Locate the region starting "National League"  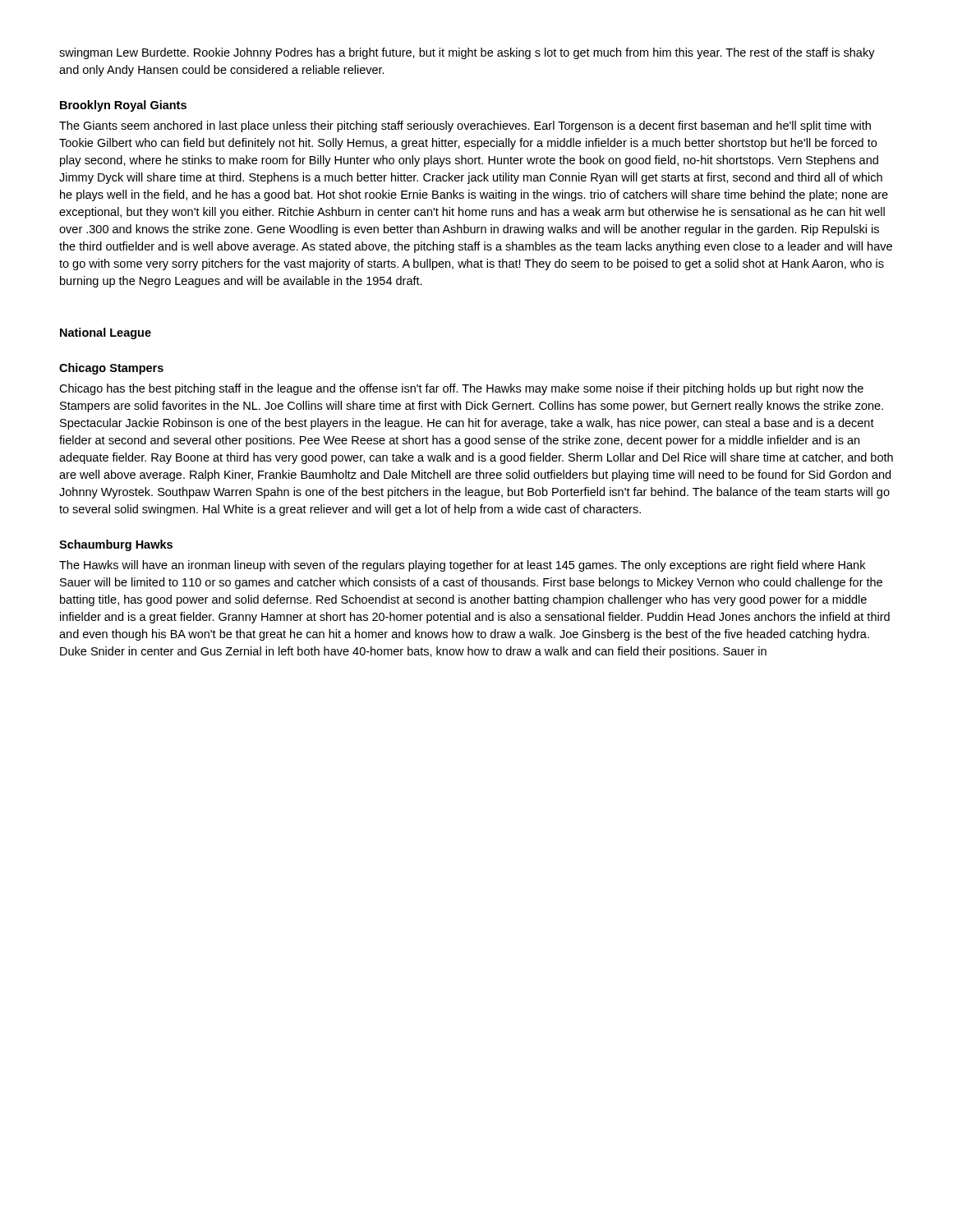point(105,333)
